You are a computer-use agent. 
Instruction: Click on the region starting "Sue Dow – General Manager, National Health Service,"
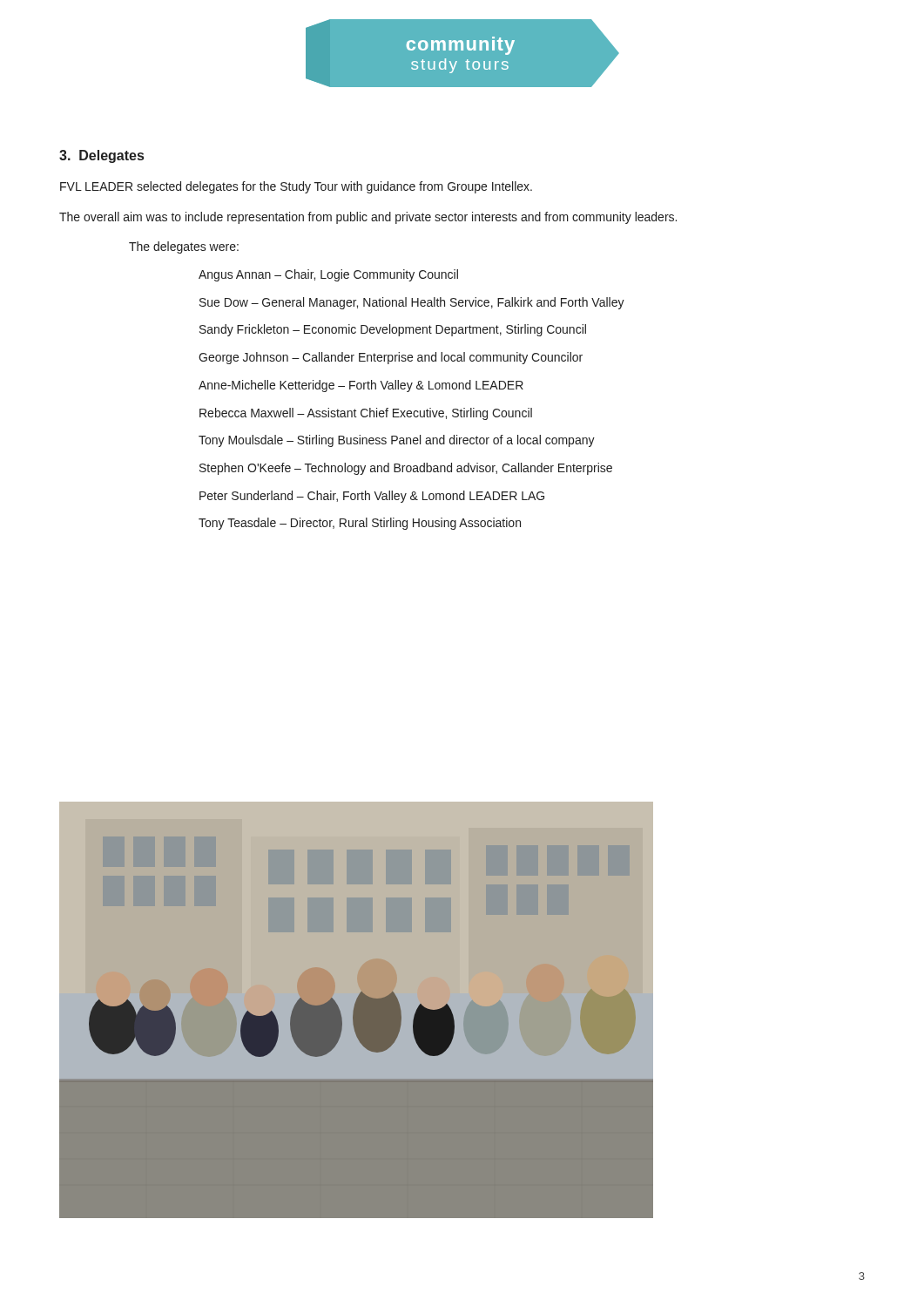(411, 302)
